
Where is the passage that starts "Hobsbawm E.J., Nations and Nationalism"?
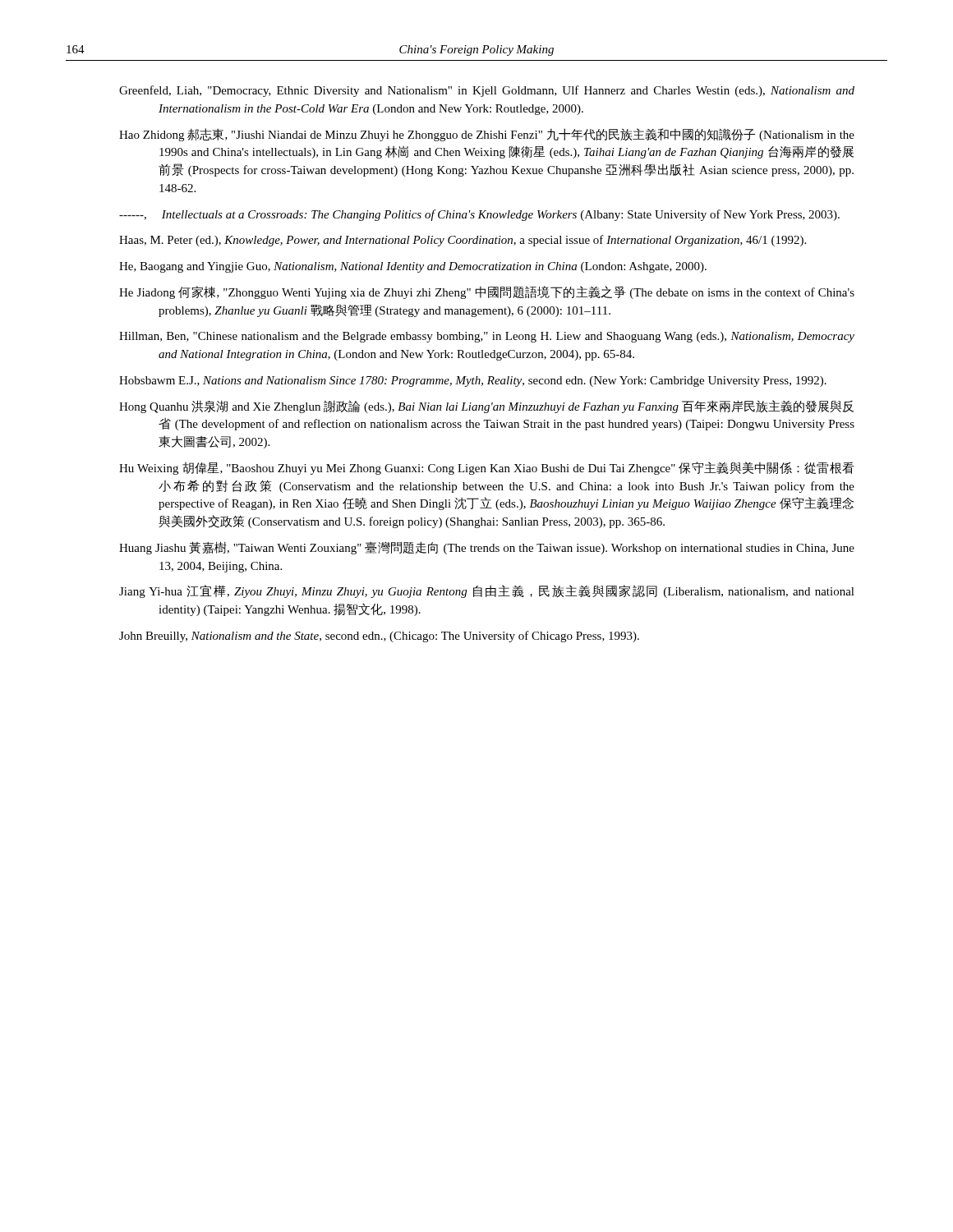473,380
